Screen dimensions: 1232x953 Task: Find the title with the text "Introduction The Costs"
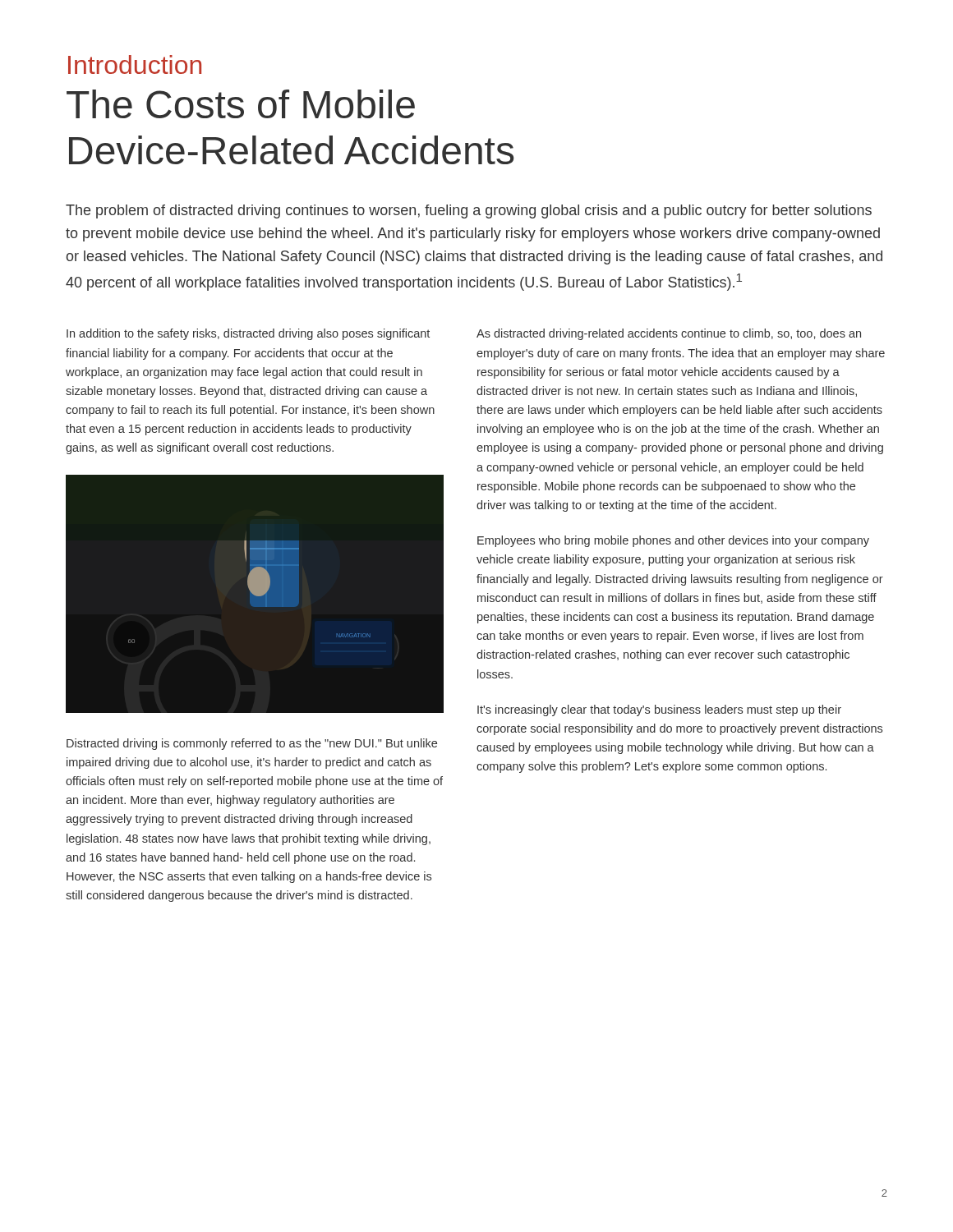[x=135, y=64]
